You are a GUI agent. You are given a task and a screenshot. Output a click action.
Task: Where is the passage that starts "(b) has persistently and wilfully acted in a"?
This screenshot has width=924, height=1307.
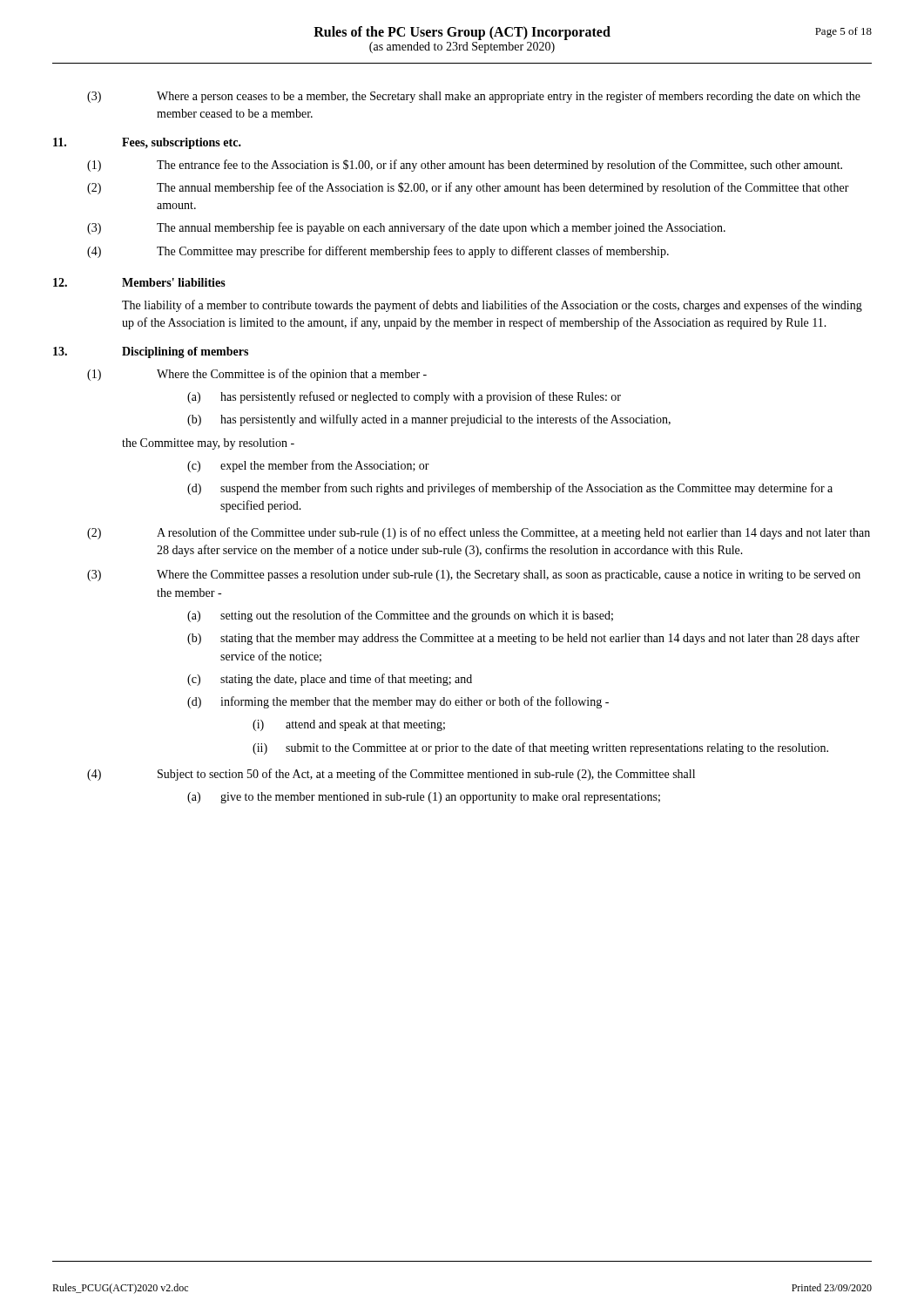pyautogui.click(x=462, y=420)
